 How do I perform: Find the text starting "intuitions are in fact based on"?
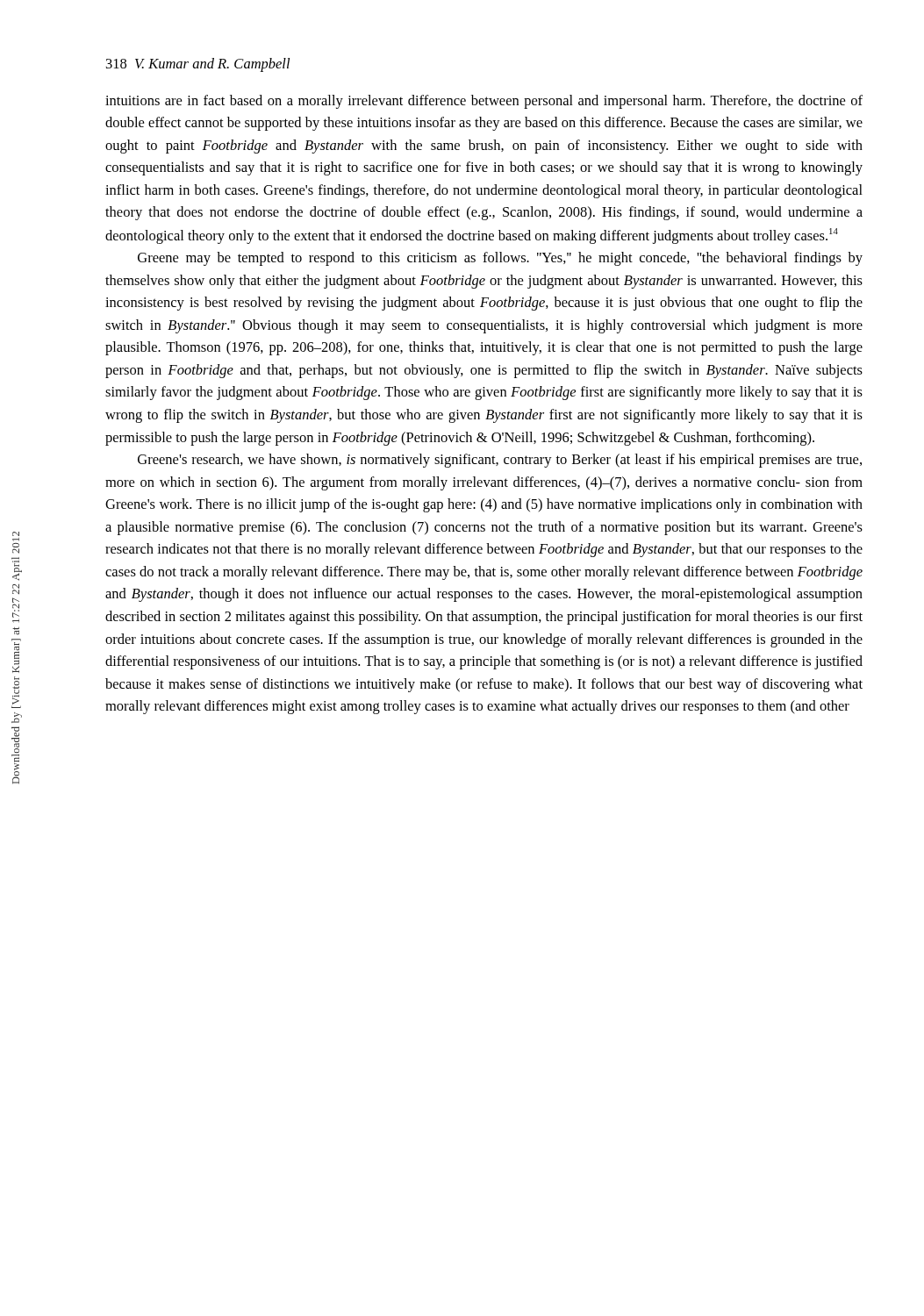tap(484, 403)
